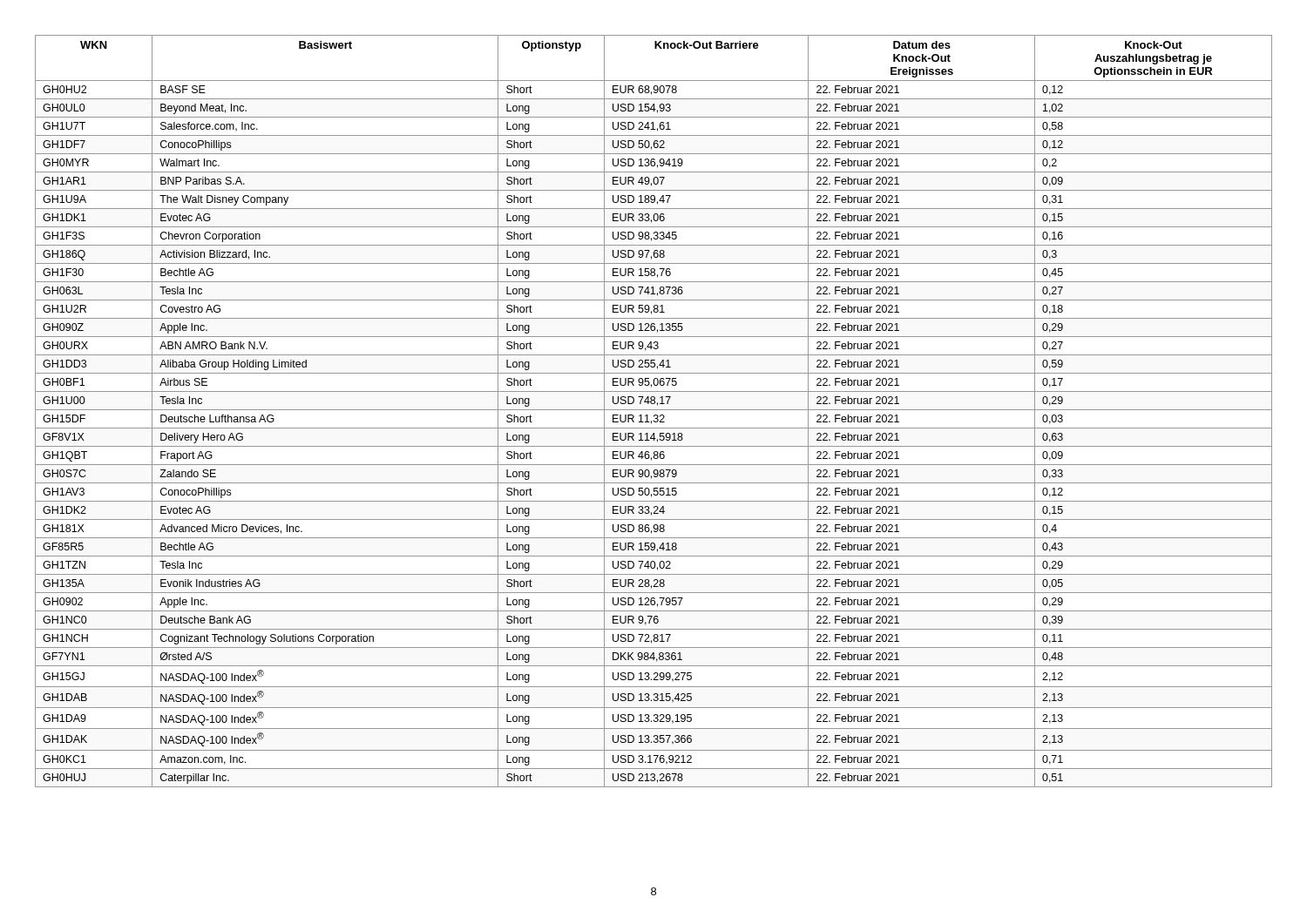Click on the table containing "EUR 46,86"
1307x924 pixels.
[x=654, y=411]
